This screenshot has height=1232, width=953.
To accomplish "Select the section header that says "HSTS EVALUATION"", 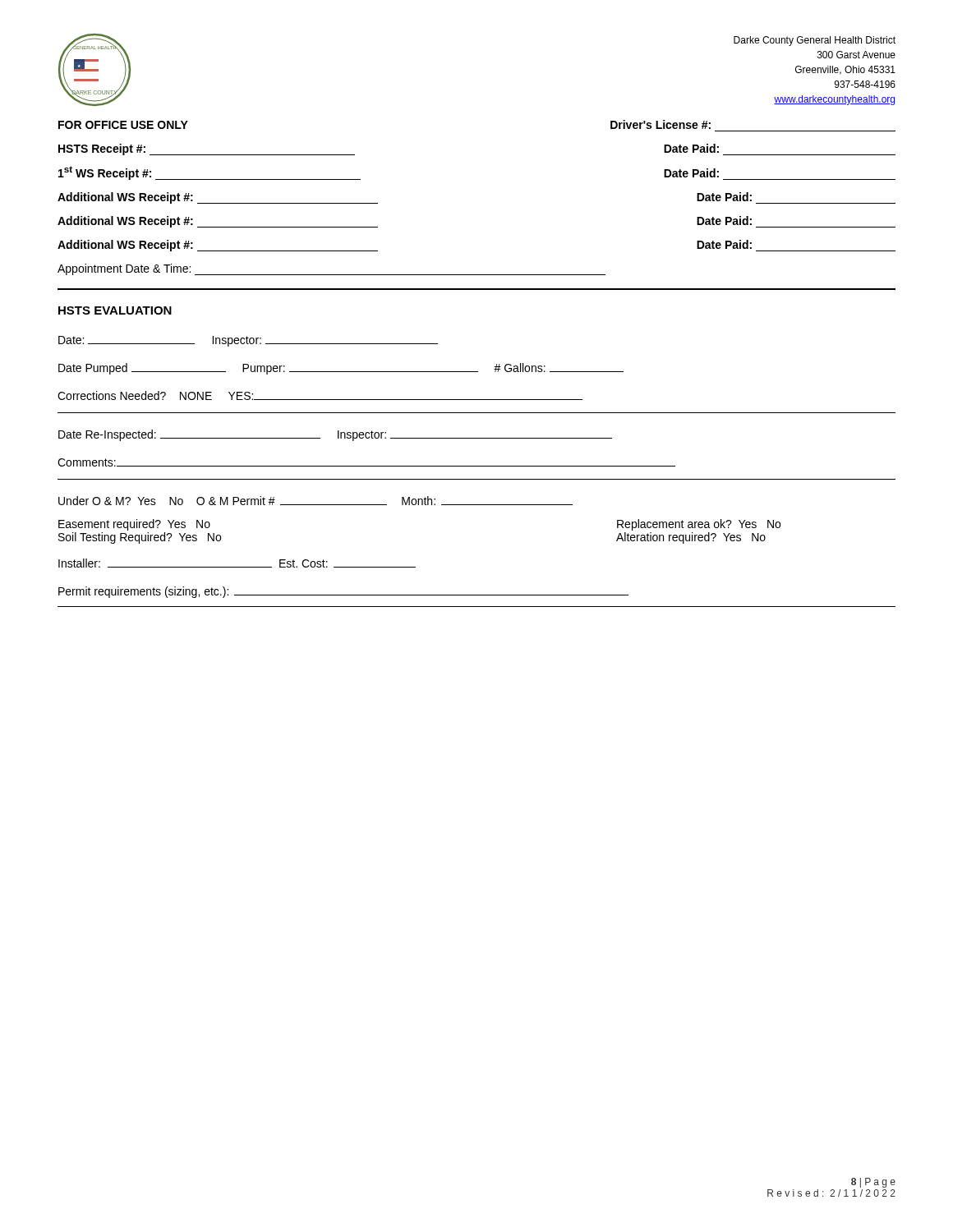I will [x=115, y=310].
